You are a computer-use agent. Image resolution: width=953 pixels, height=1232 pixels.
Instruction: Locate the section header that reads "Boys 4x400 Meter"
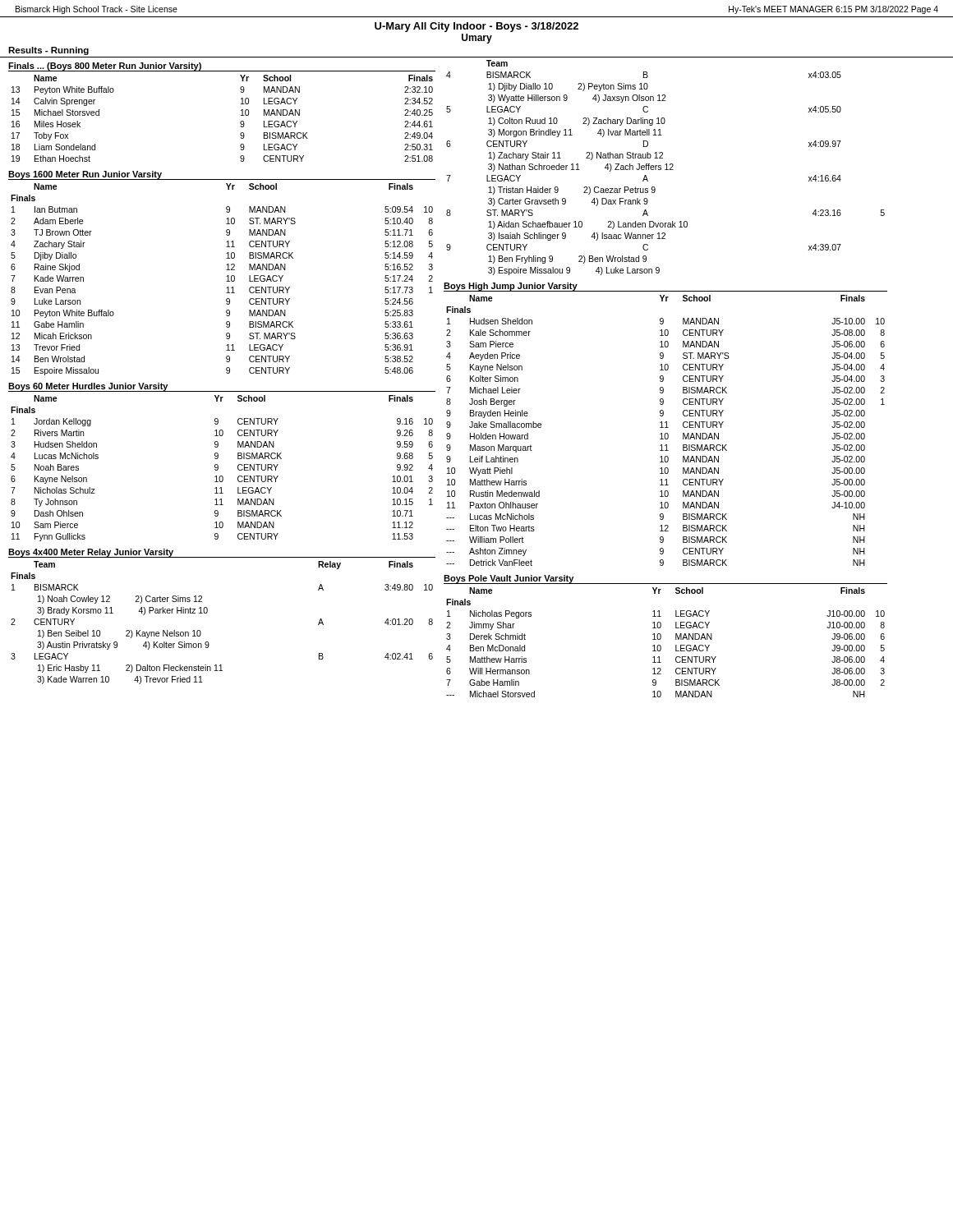coord(91,552)
